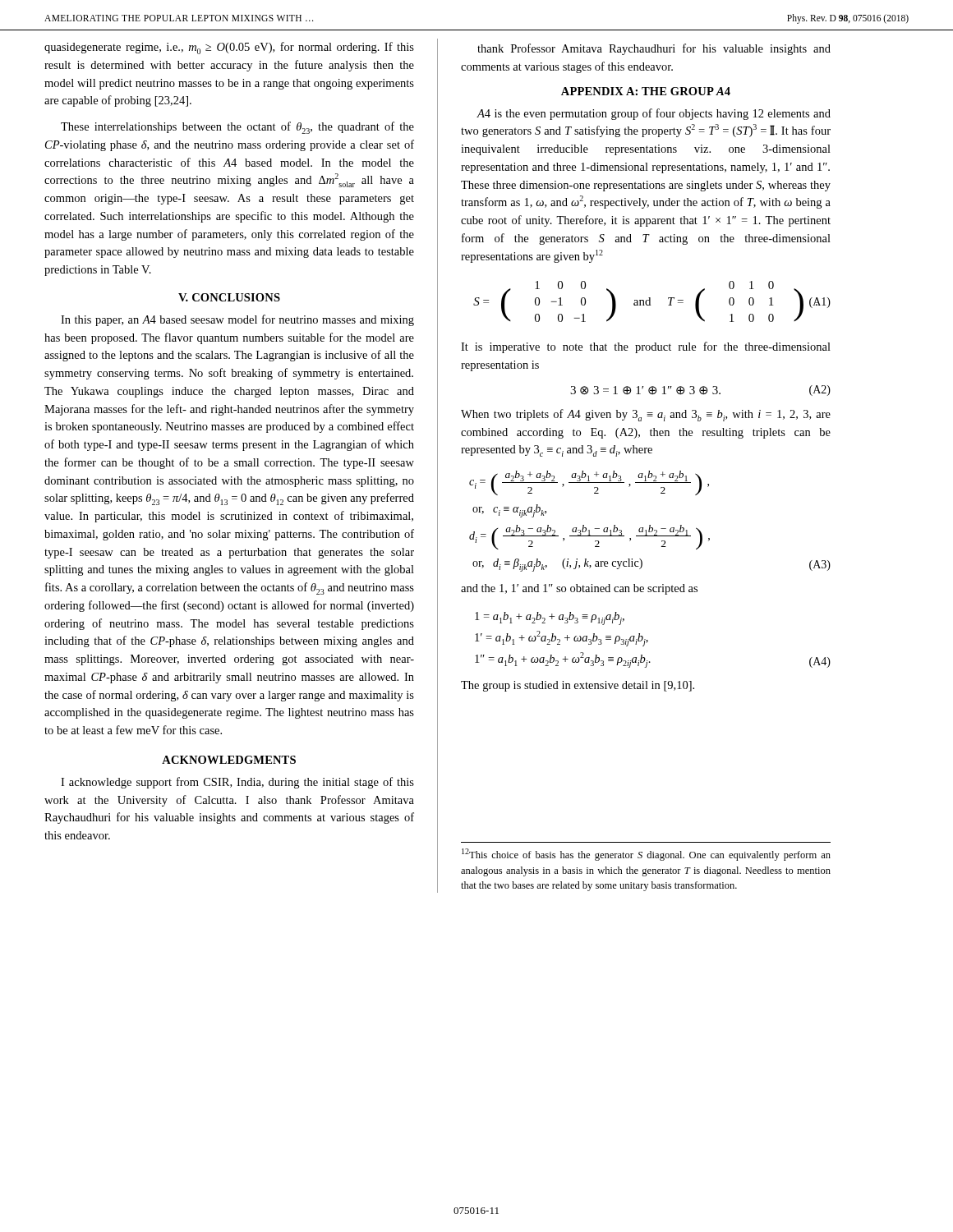
Task: Click on the region starting "ci = ("
Action: click(x=646, y=520)
